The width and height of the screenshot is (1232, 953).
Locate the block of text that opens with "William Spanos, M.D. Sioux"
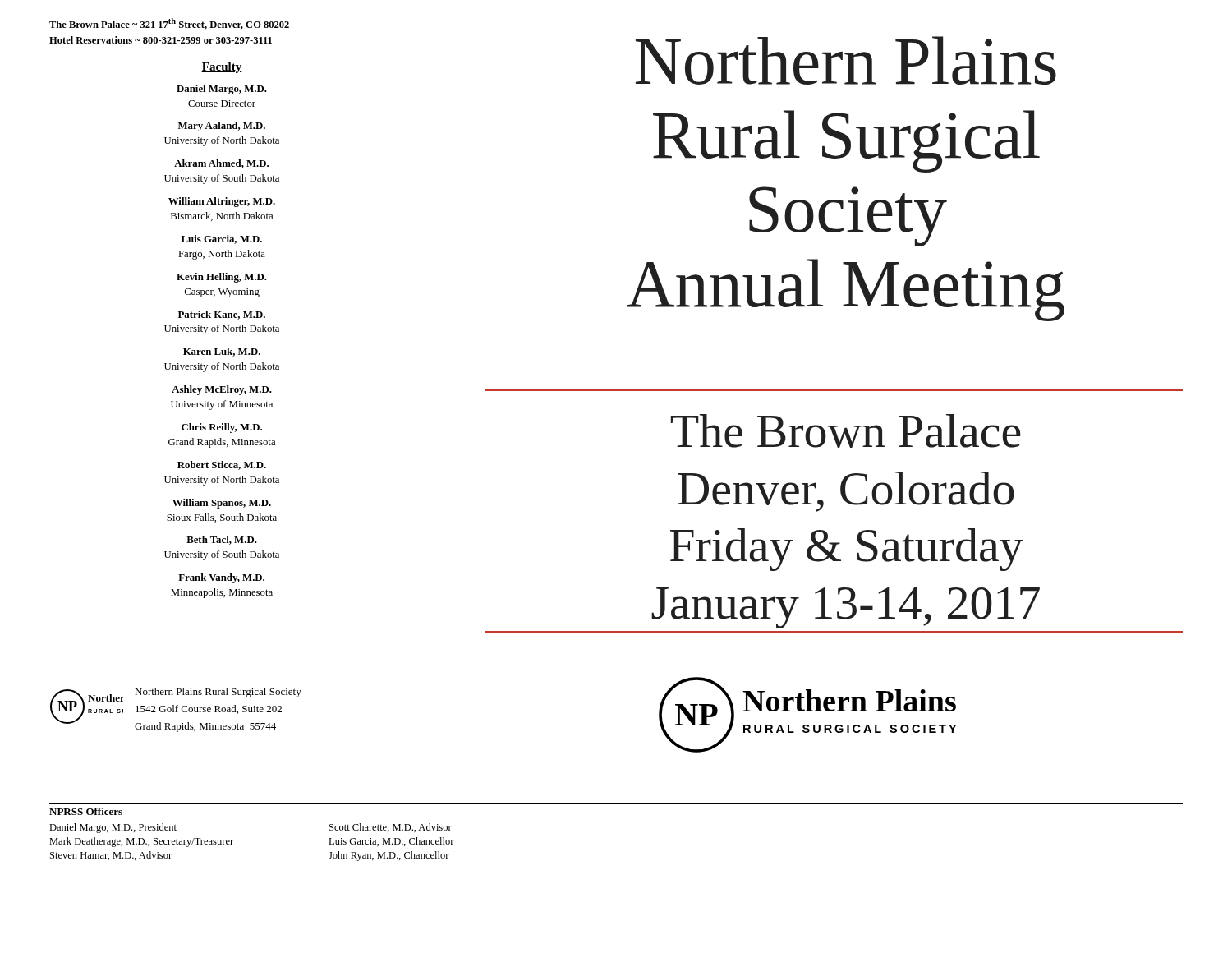point(222,511)
